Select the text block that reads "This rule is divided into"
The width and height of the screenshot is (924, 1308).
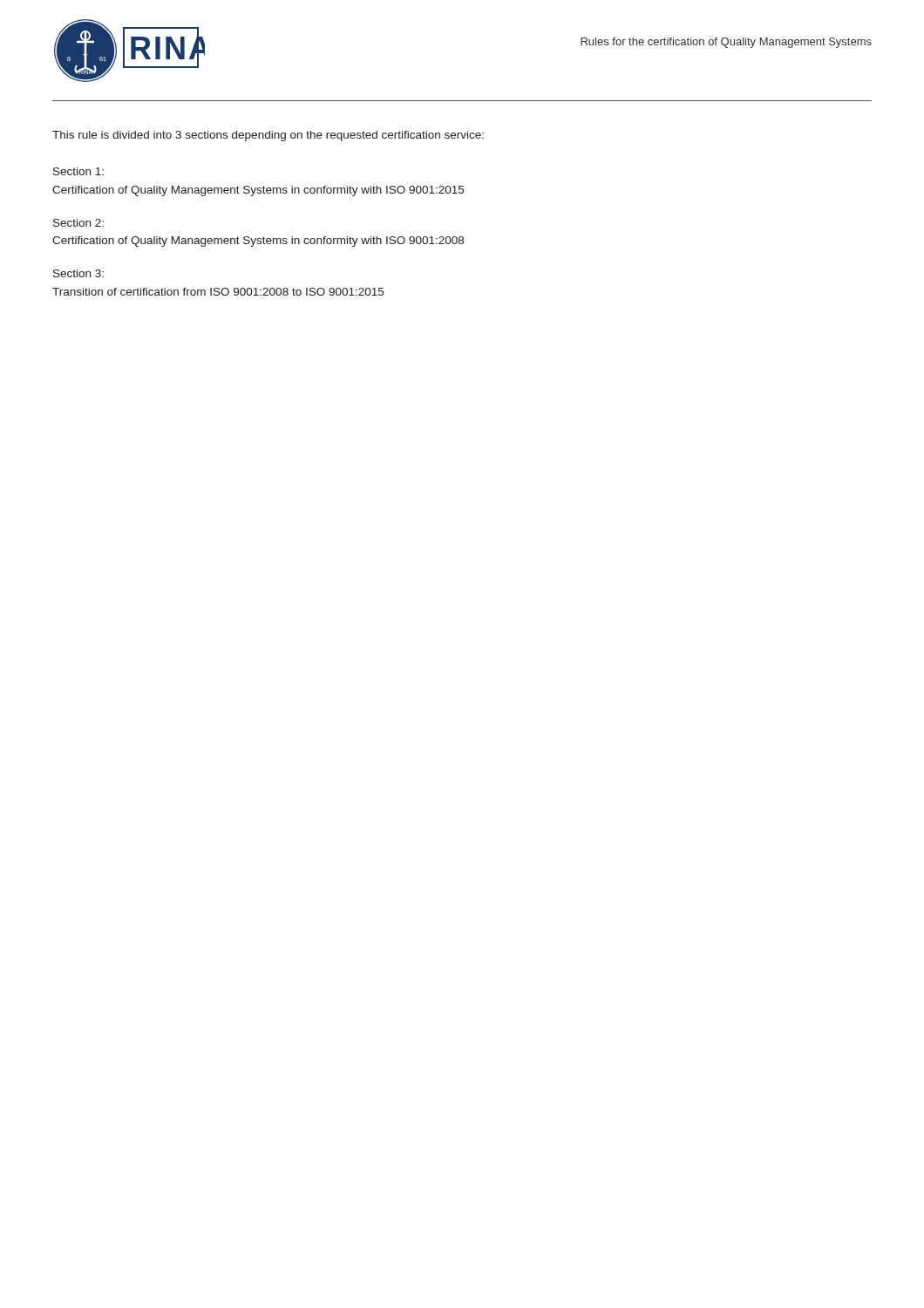tap(269, 135)
